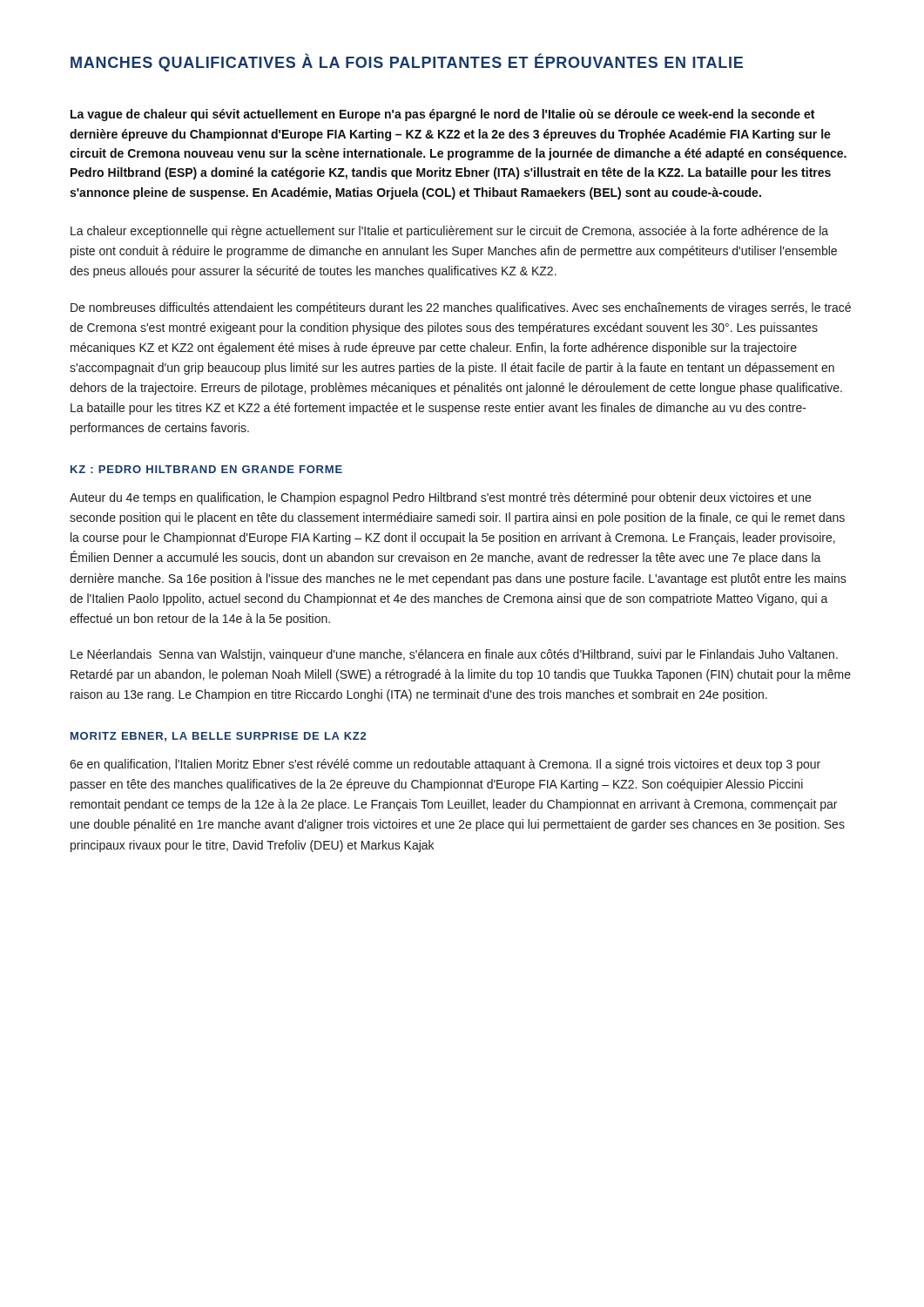Click on the passage starting "6e en qualification, l'Italien Moritz Ebner s'est révélé"
This screenshot has height=1307, width=924.
[x=457, y=805]
